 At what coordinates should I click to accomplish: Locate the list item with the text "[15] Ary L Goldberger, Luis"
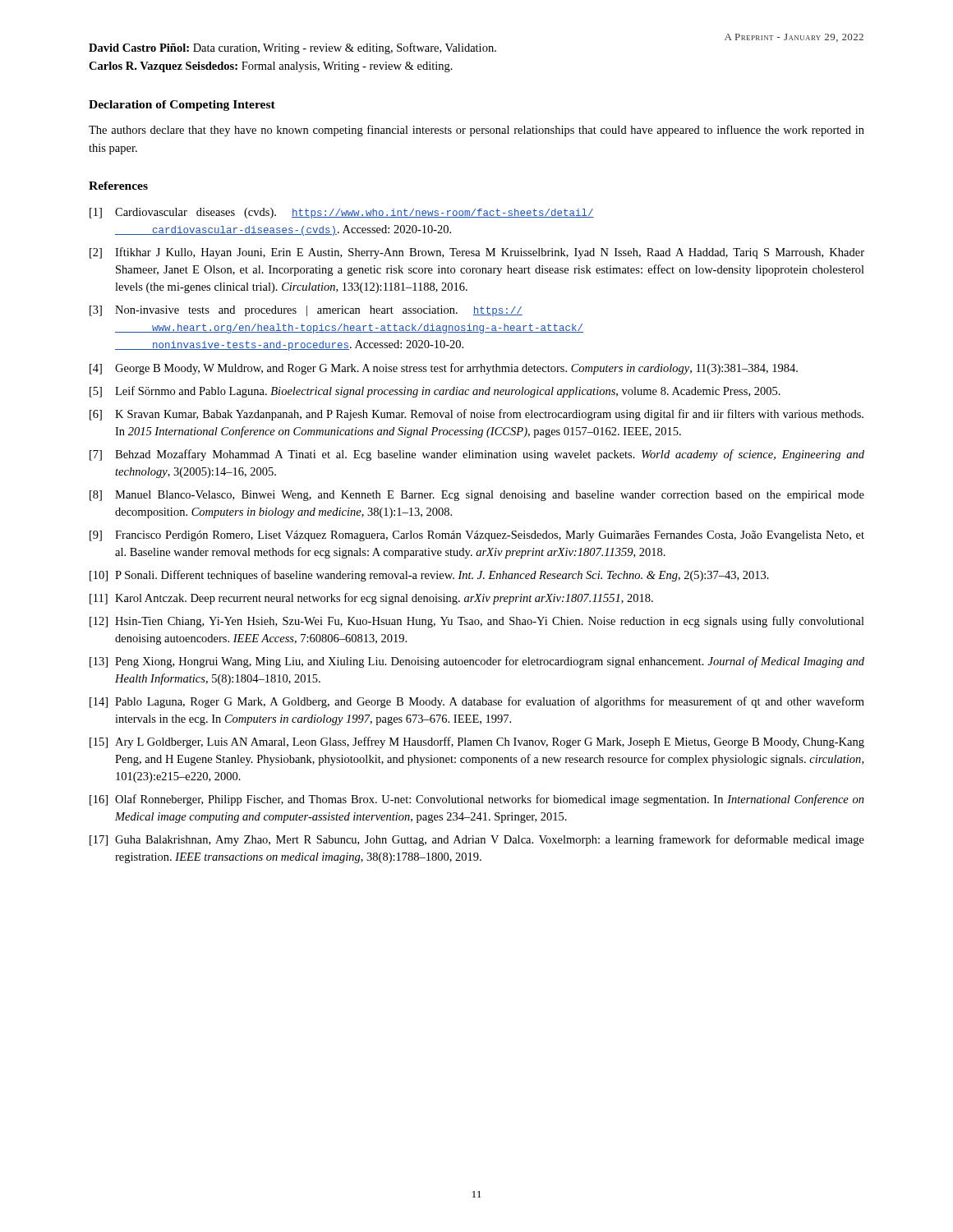point(476,759)
